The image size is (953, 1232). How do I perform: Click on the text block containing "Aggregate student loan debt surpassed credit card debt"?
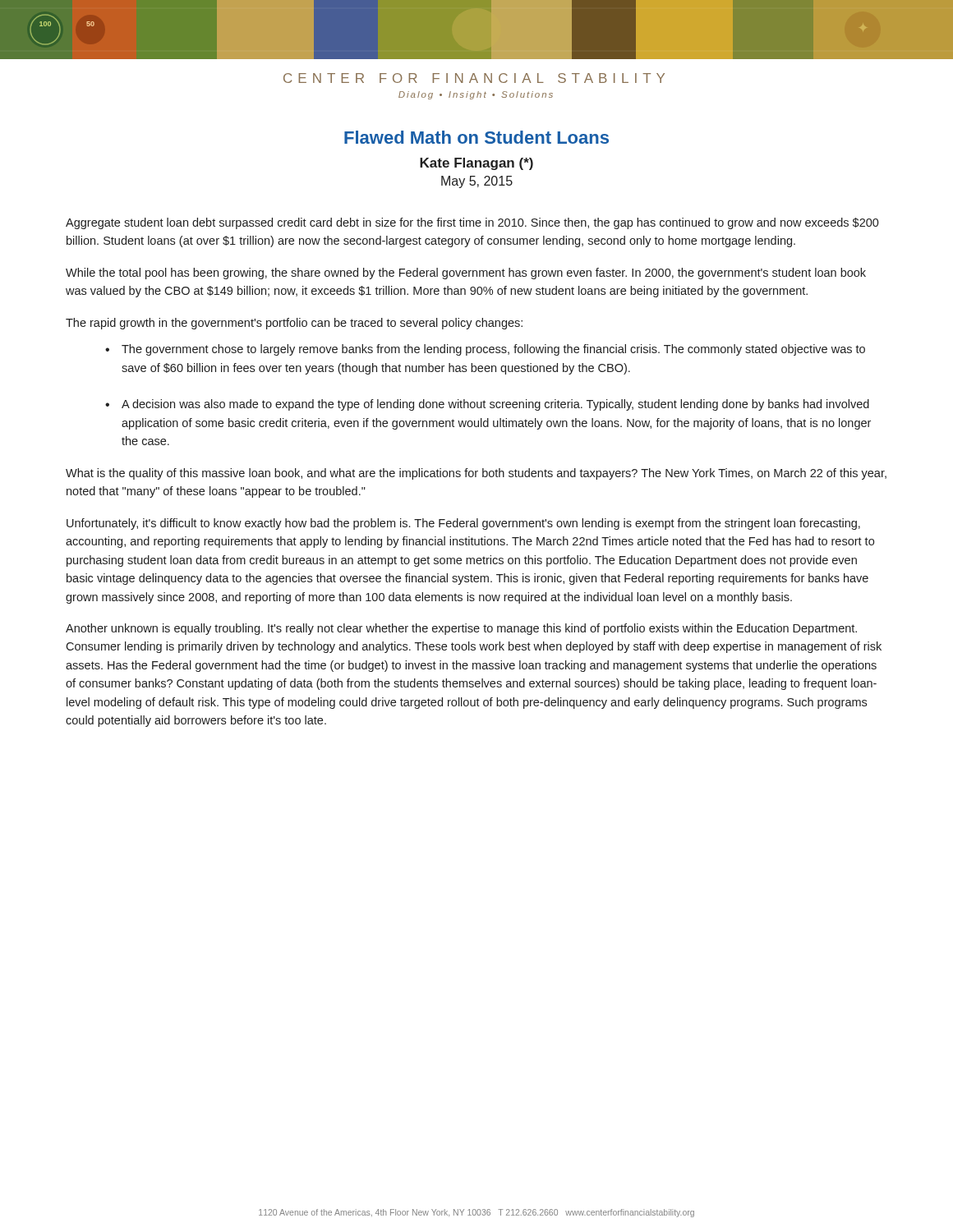(x=472, y=232)
